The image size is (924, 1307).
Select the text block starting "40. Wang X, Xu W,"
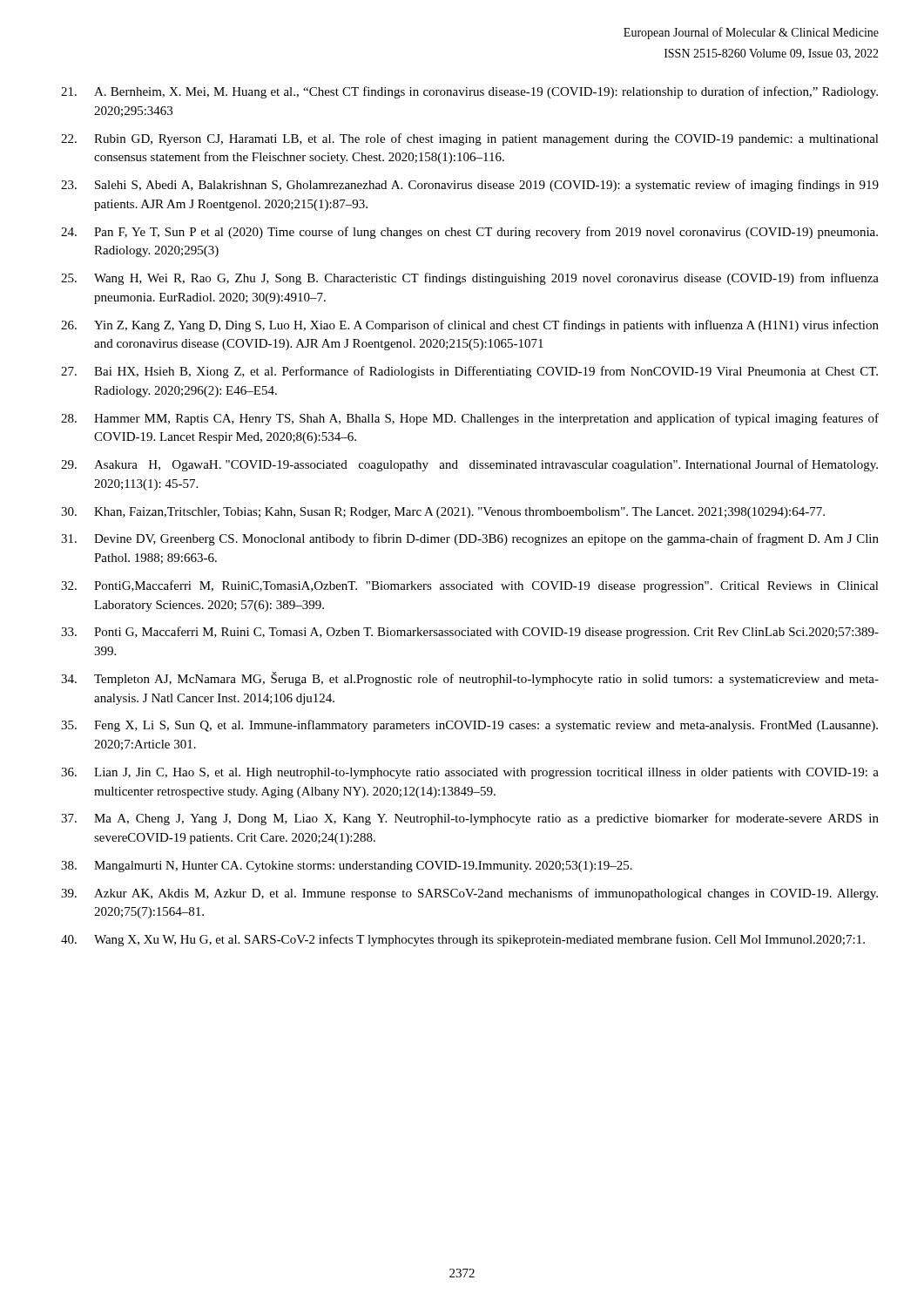point(470,940)
